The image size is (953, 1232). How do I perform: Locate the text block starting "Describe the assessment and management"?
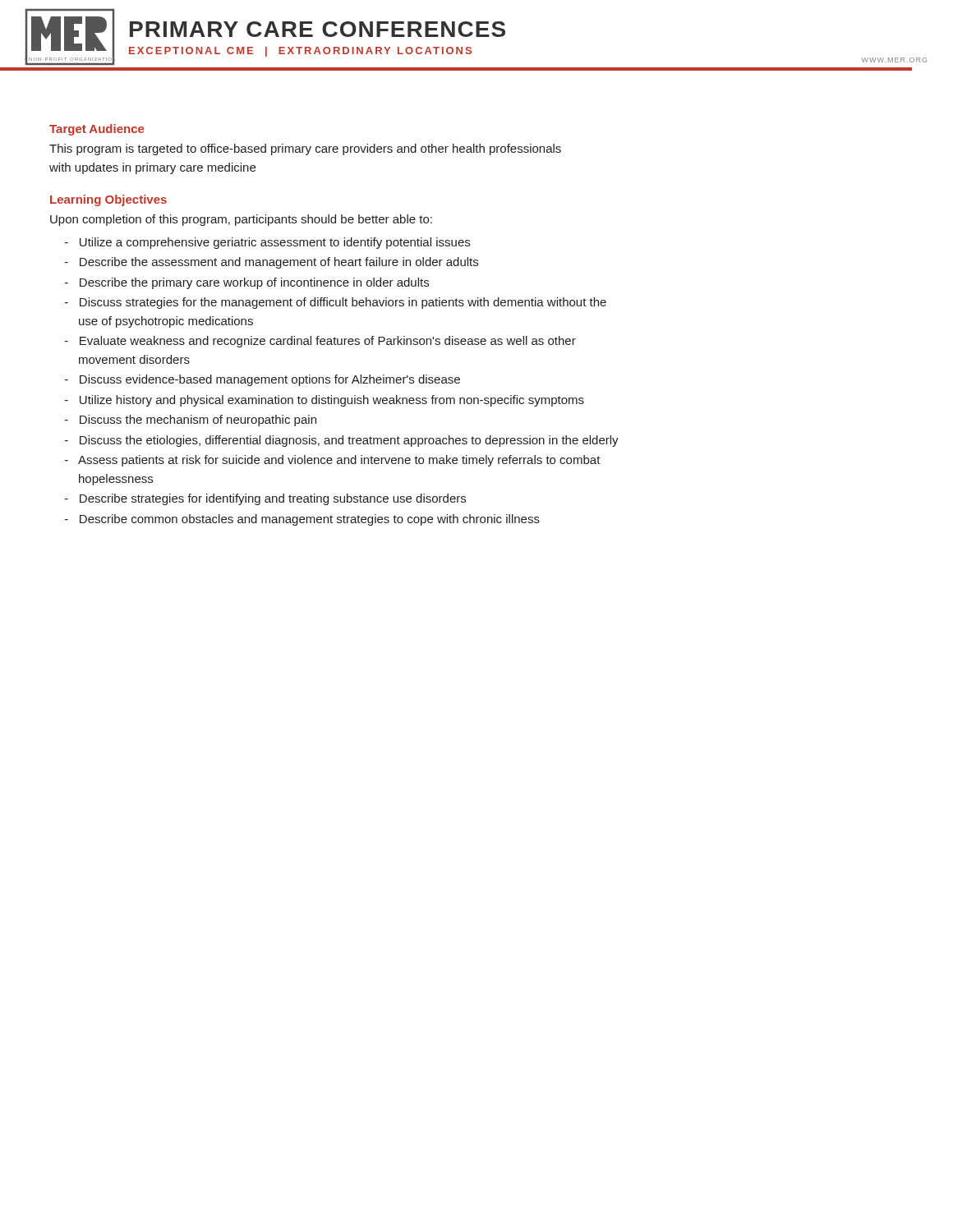click(x=268, y=262)
